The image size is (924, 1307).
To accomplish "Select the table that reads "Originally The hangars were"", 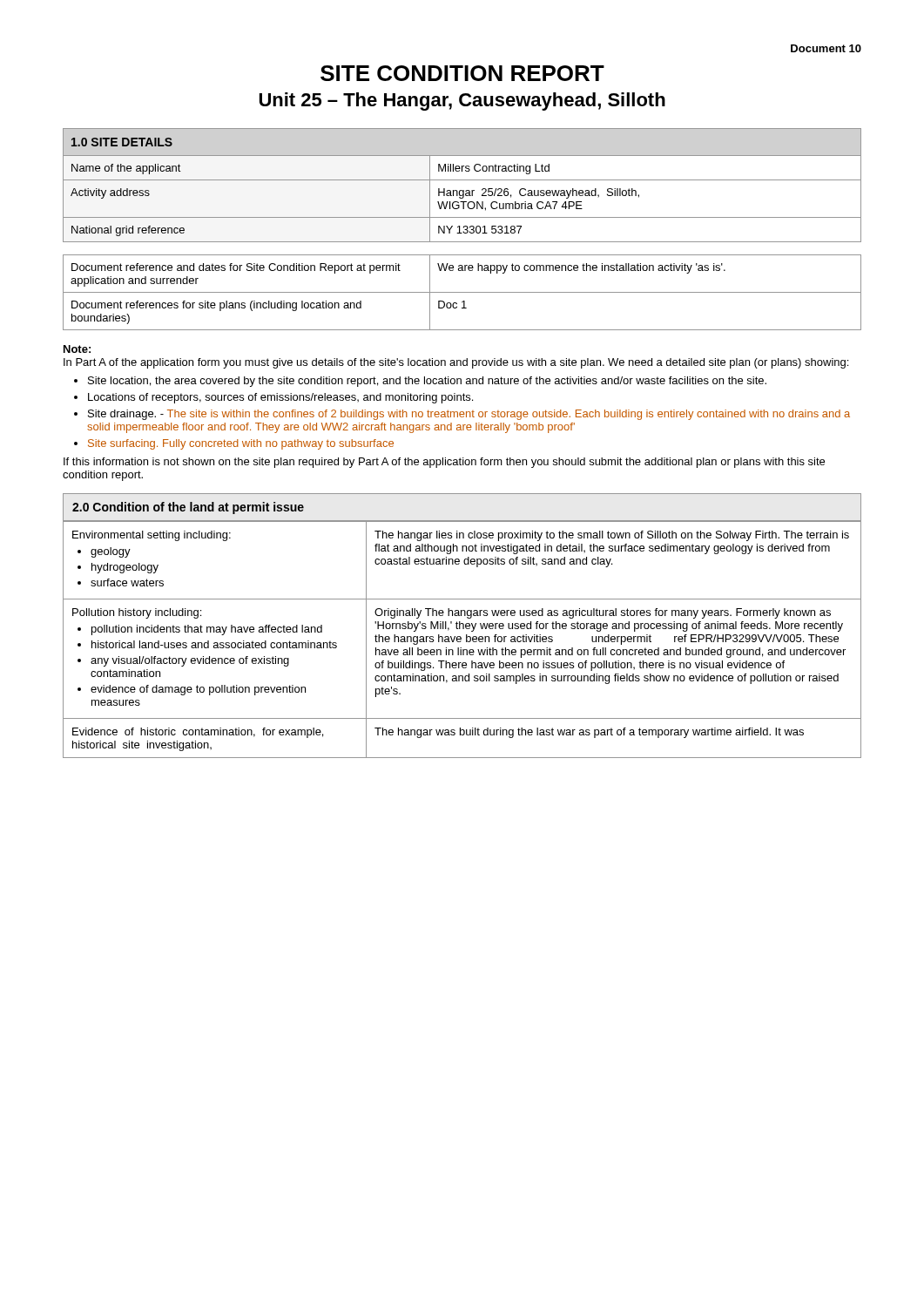I will (x=462, y=639).
